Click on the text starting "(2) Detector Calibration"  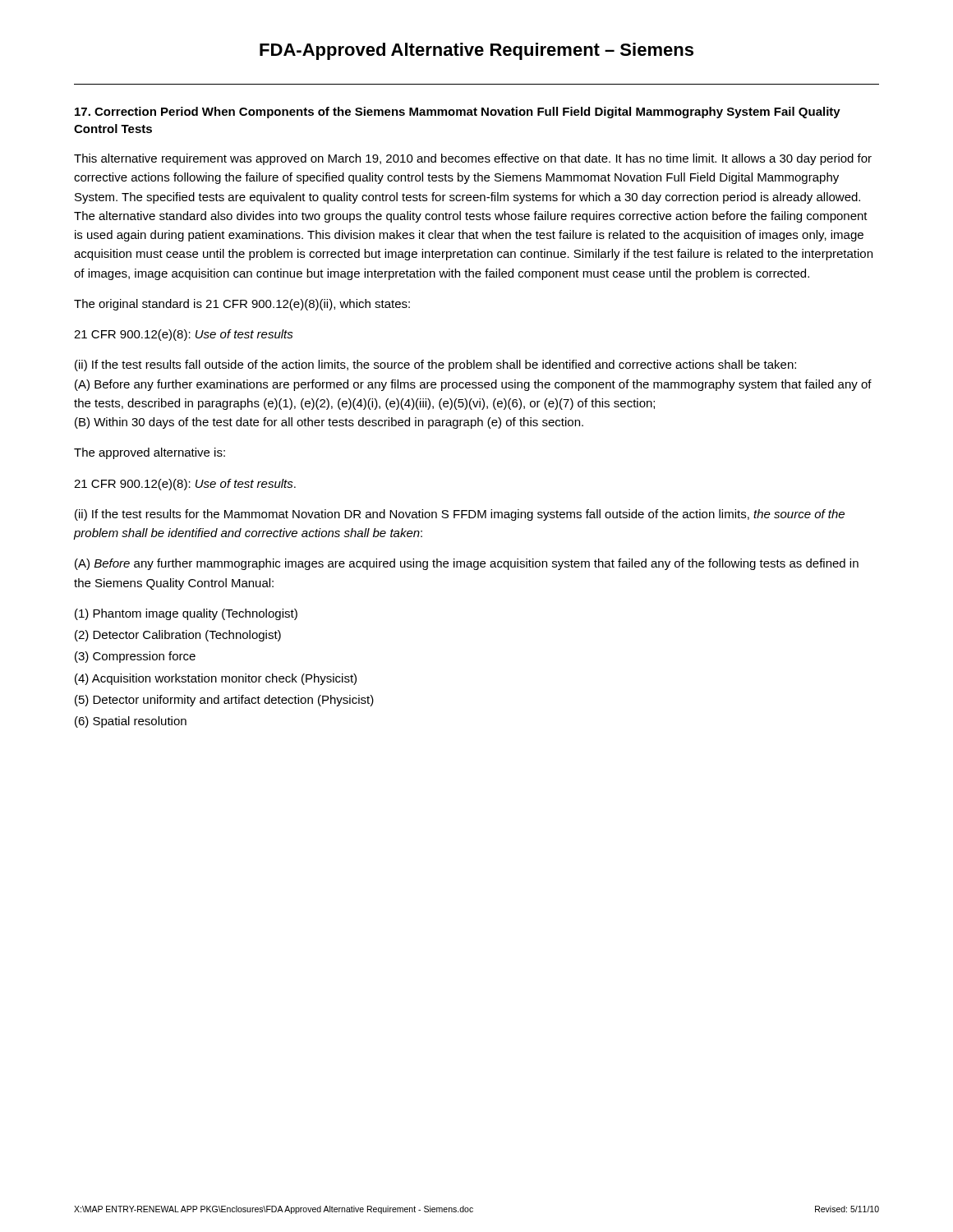(178, 634)
